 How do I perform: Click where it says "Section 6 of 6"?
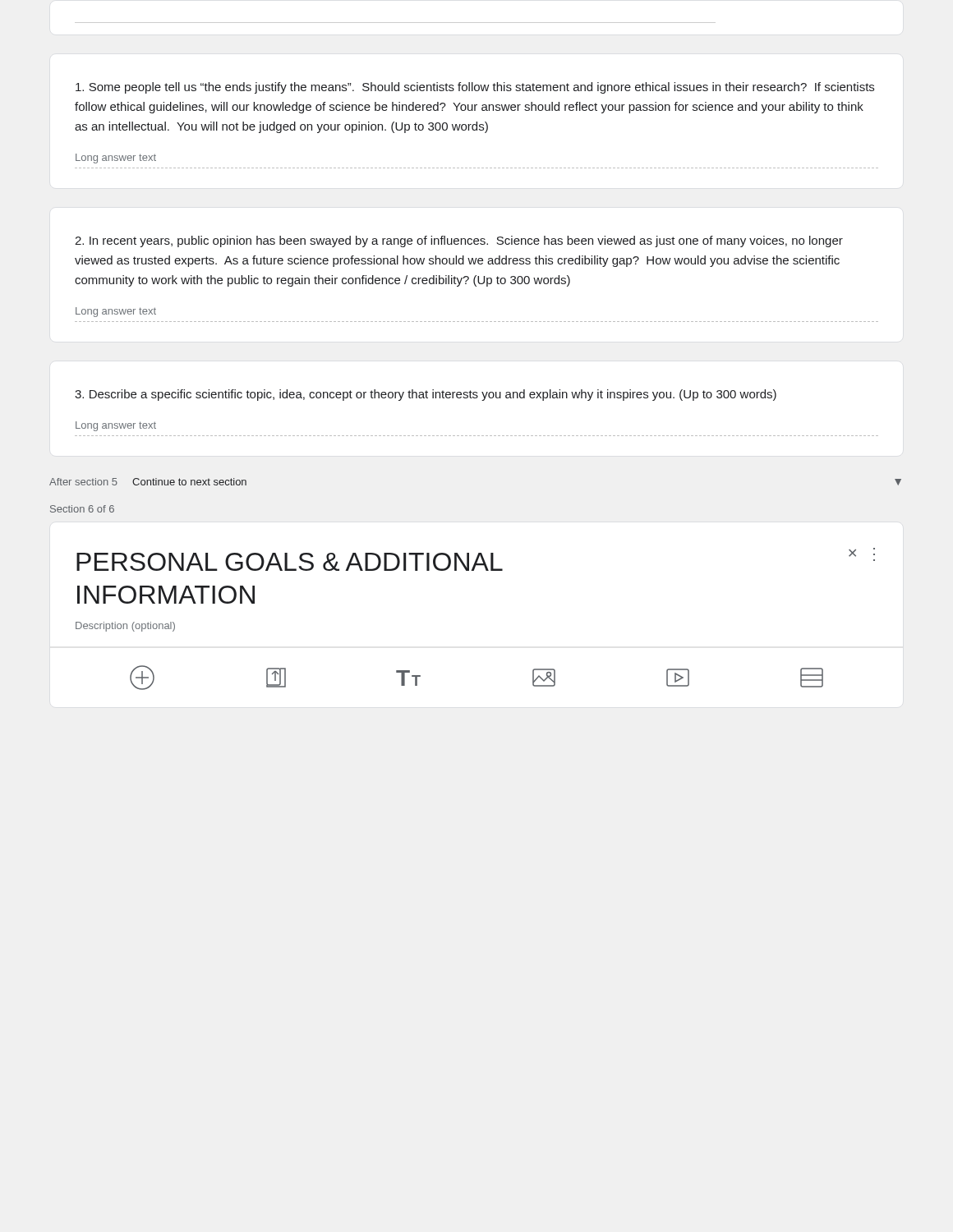pos(82,509)
